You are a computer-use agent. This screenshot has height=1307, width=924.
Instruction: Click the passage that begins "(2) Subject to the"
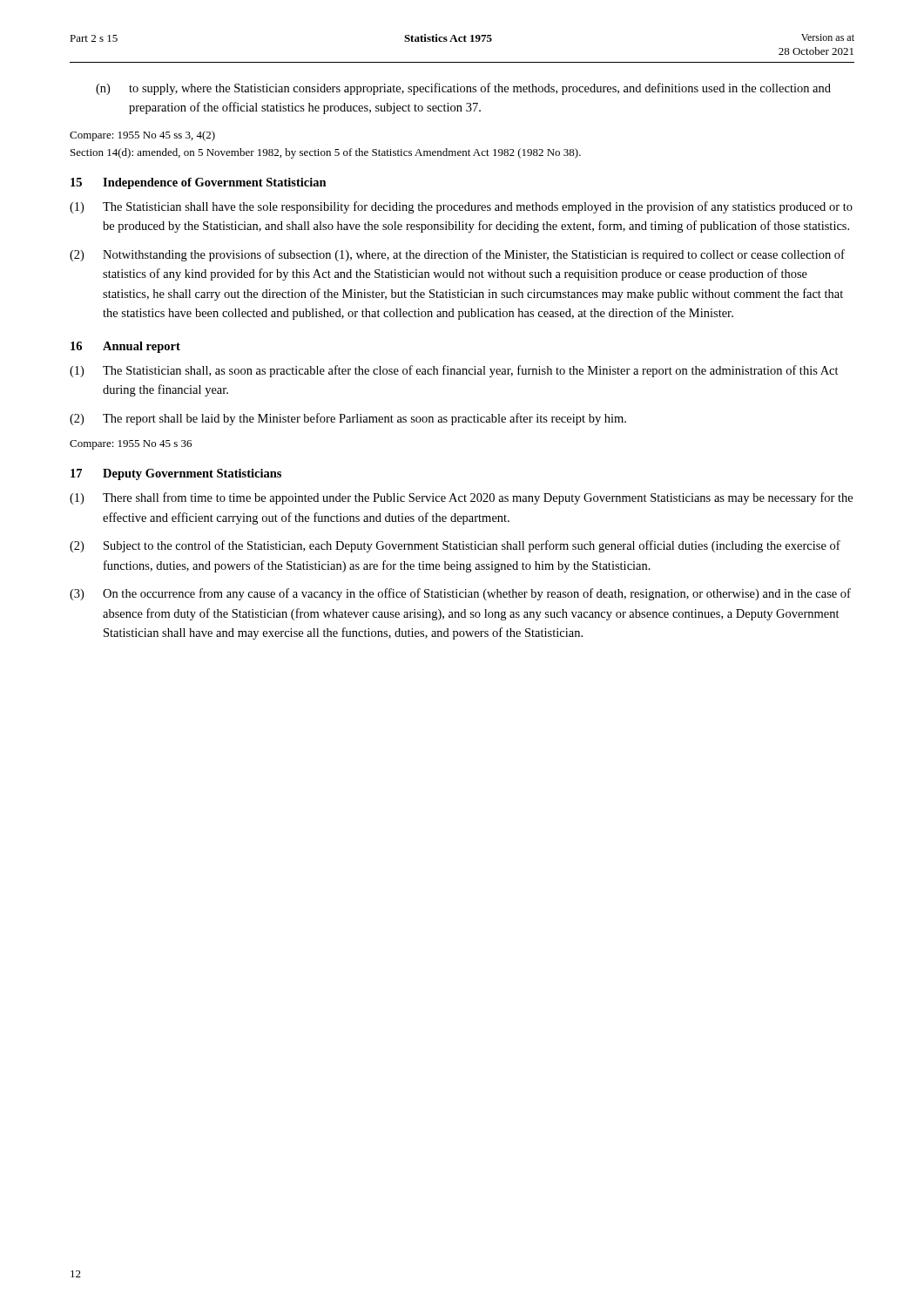click(x=462, y=556)
